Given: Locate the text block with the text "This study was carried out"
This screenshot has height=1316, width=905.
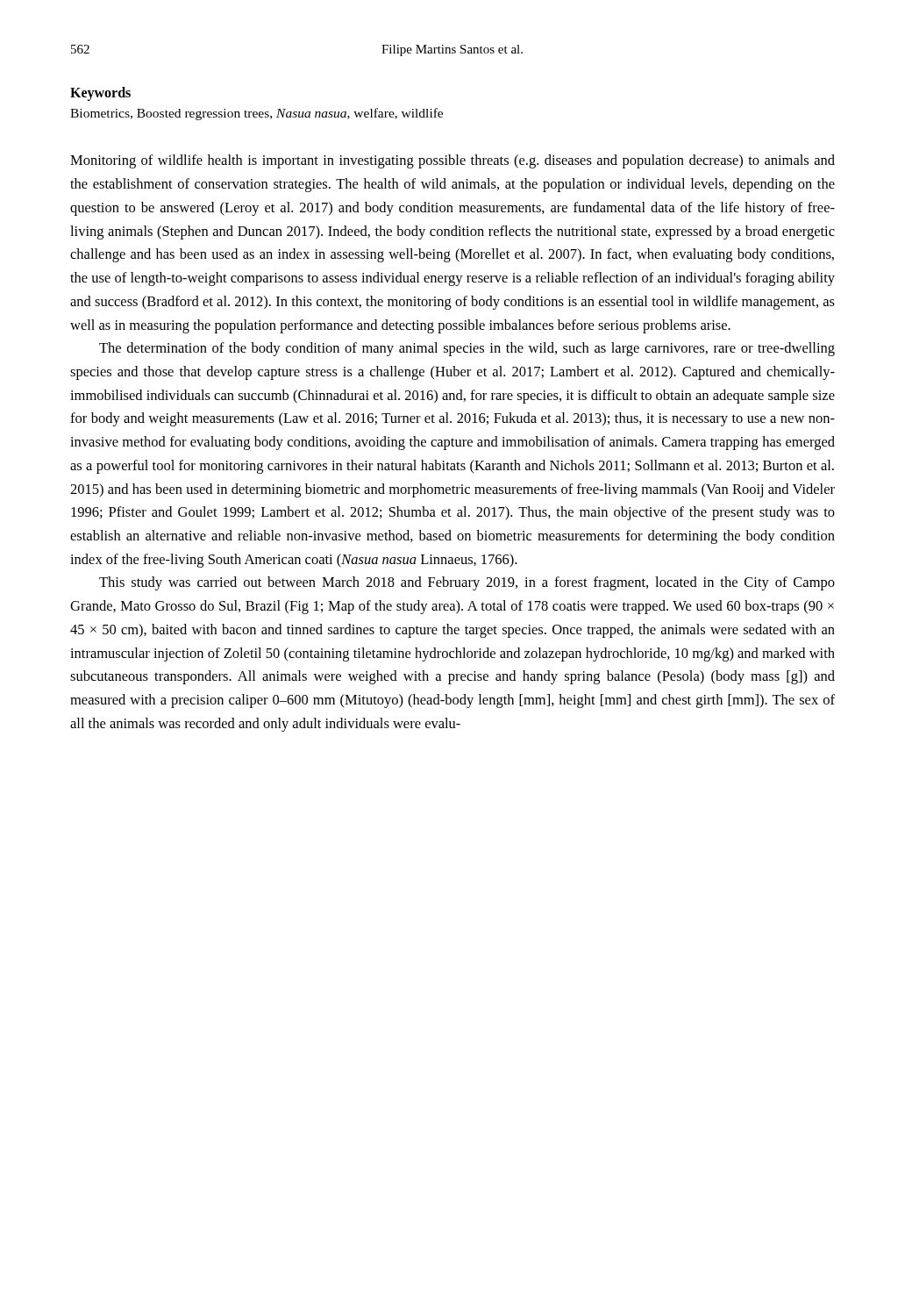Looking at the screenshot, I should (x=452, y=653).
